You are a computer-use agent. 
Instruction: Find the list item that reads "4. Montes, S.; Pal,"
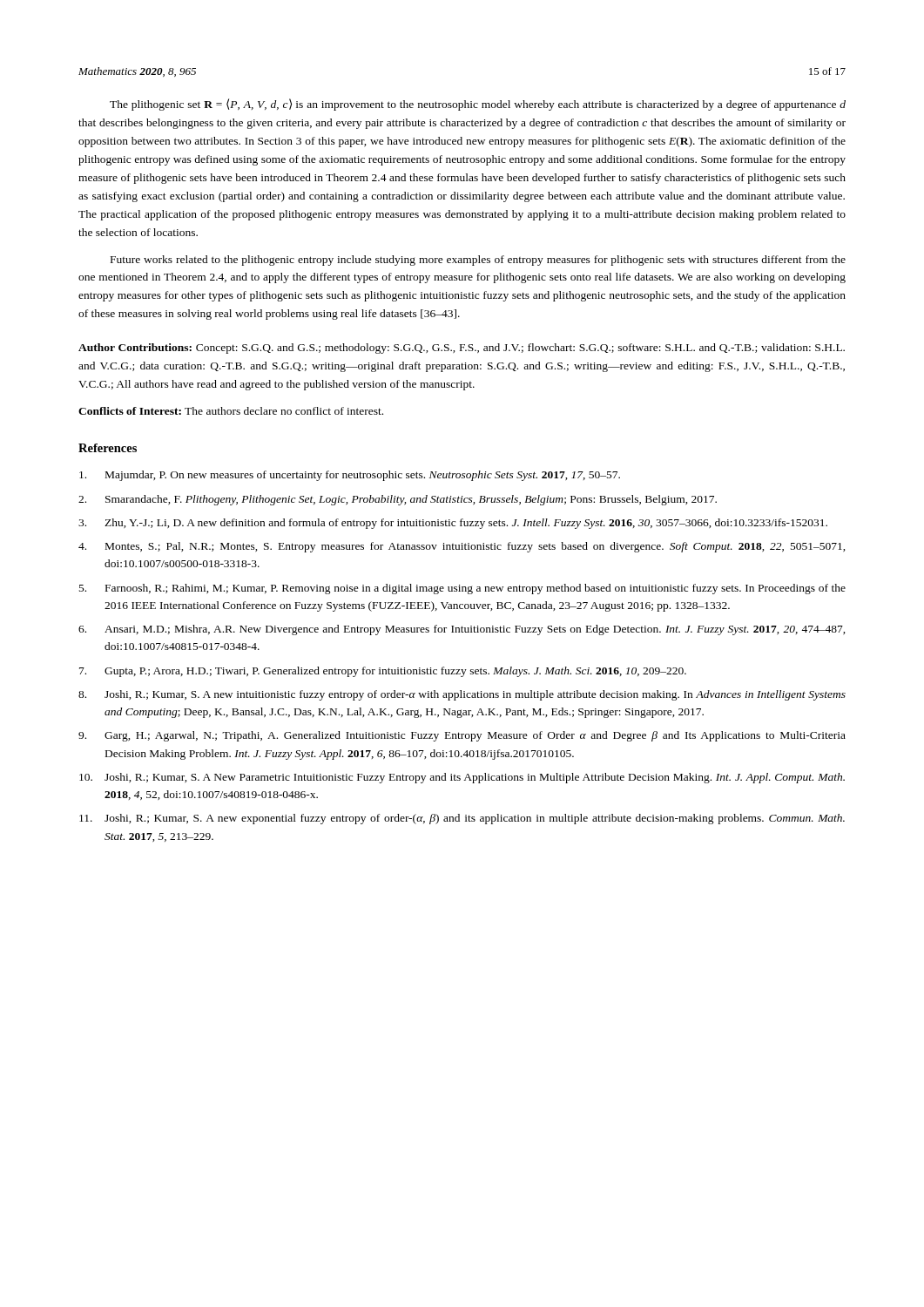462,555
